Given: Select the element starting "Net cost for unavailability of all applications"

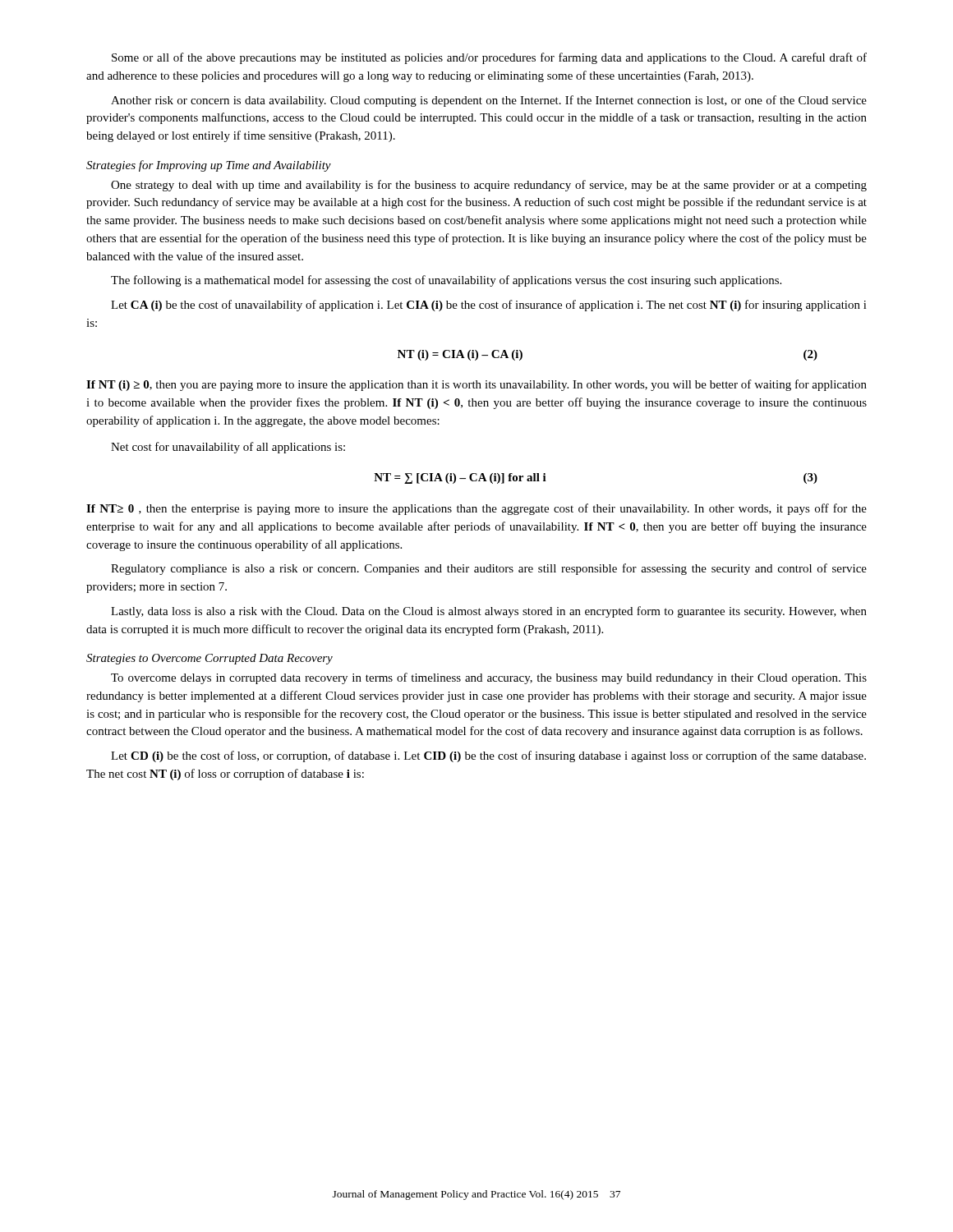Looking at the screenshot, I should point(228,448).
